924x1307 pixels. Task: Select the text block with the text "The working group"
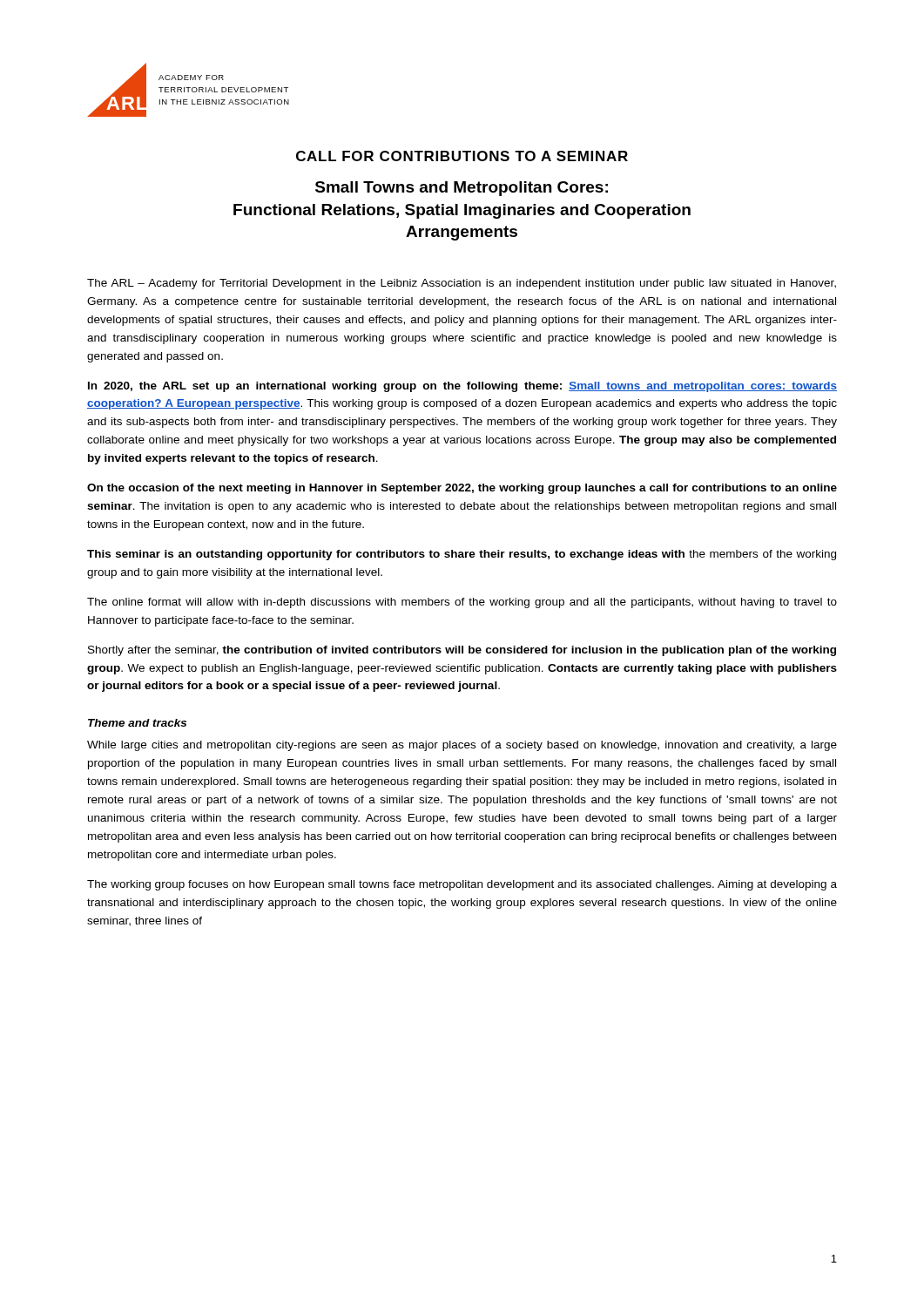coord(462,902)
